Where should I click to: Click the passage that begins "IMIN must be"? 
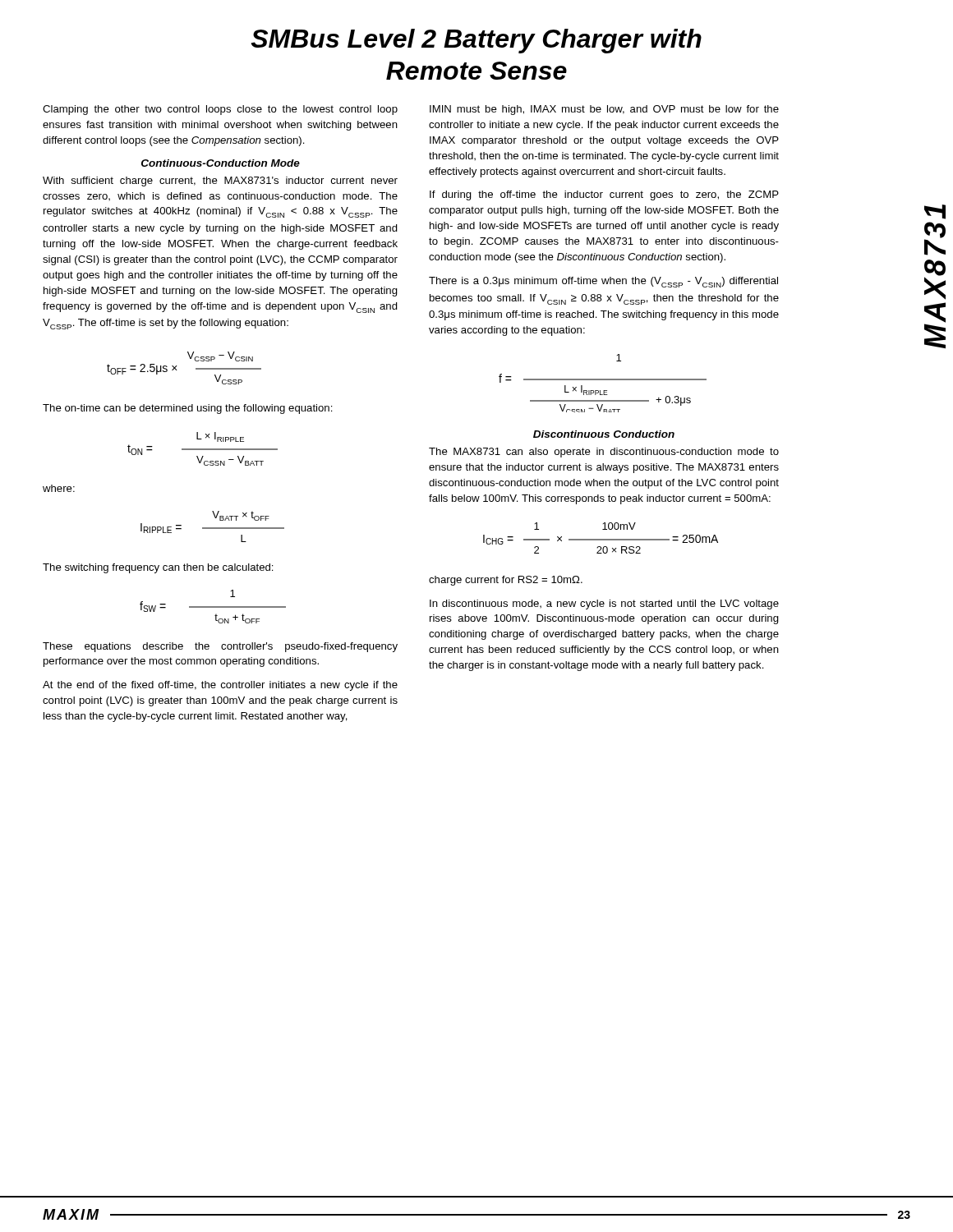pos(604,141)
